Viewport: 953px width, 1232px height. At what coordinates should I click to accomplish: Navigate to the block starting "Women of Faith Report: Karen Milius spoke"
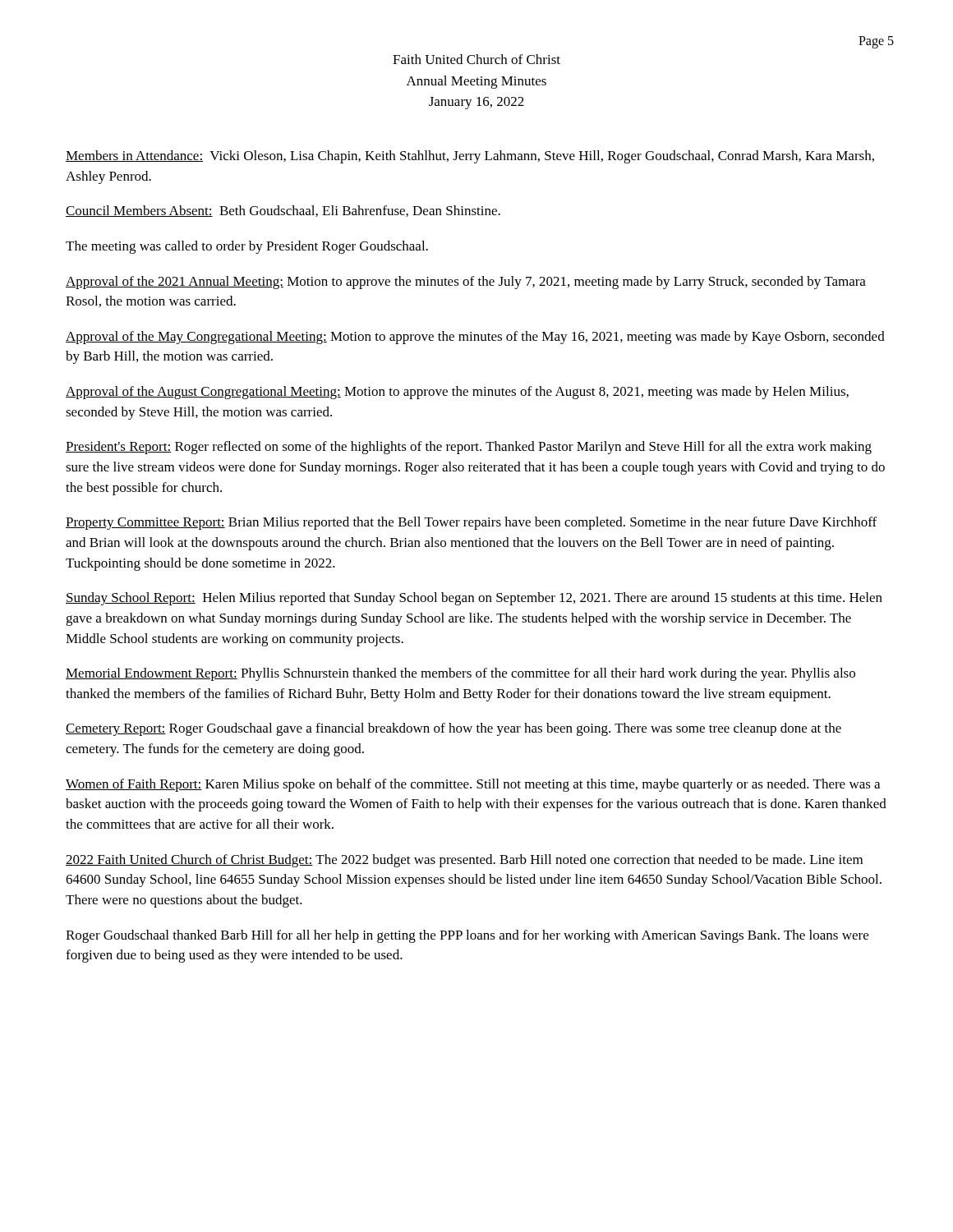coord(476,804)
